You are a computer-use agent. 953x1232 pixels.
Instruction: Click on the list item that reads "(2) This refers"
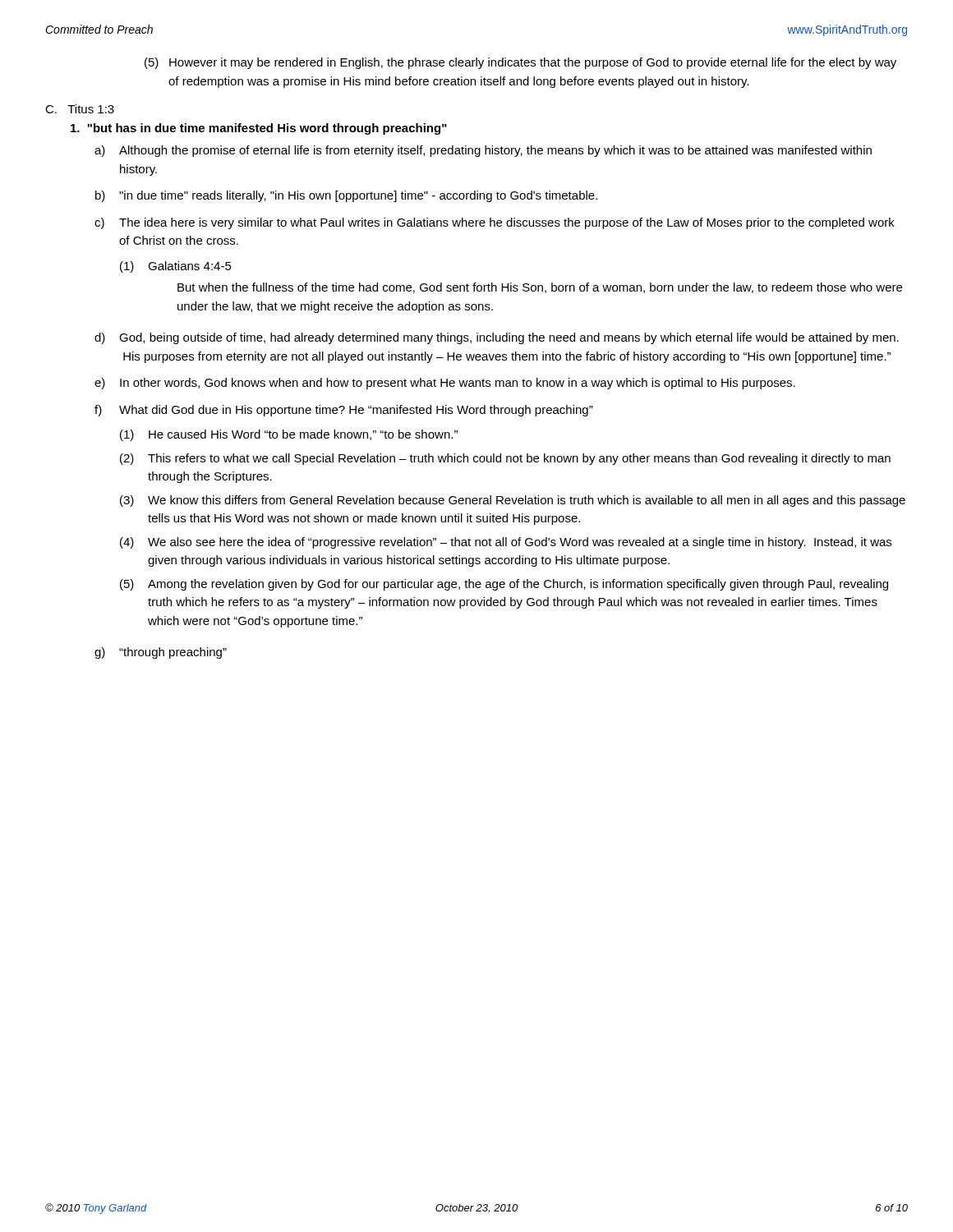(513, 467)
